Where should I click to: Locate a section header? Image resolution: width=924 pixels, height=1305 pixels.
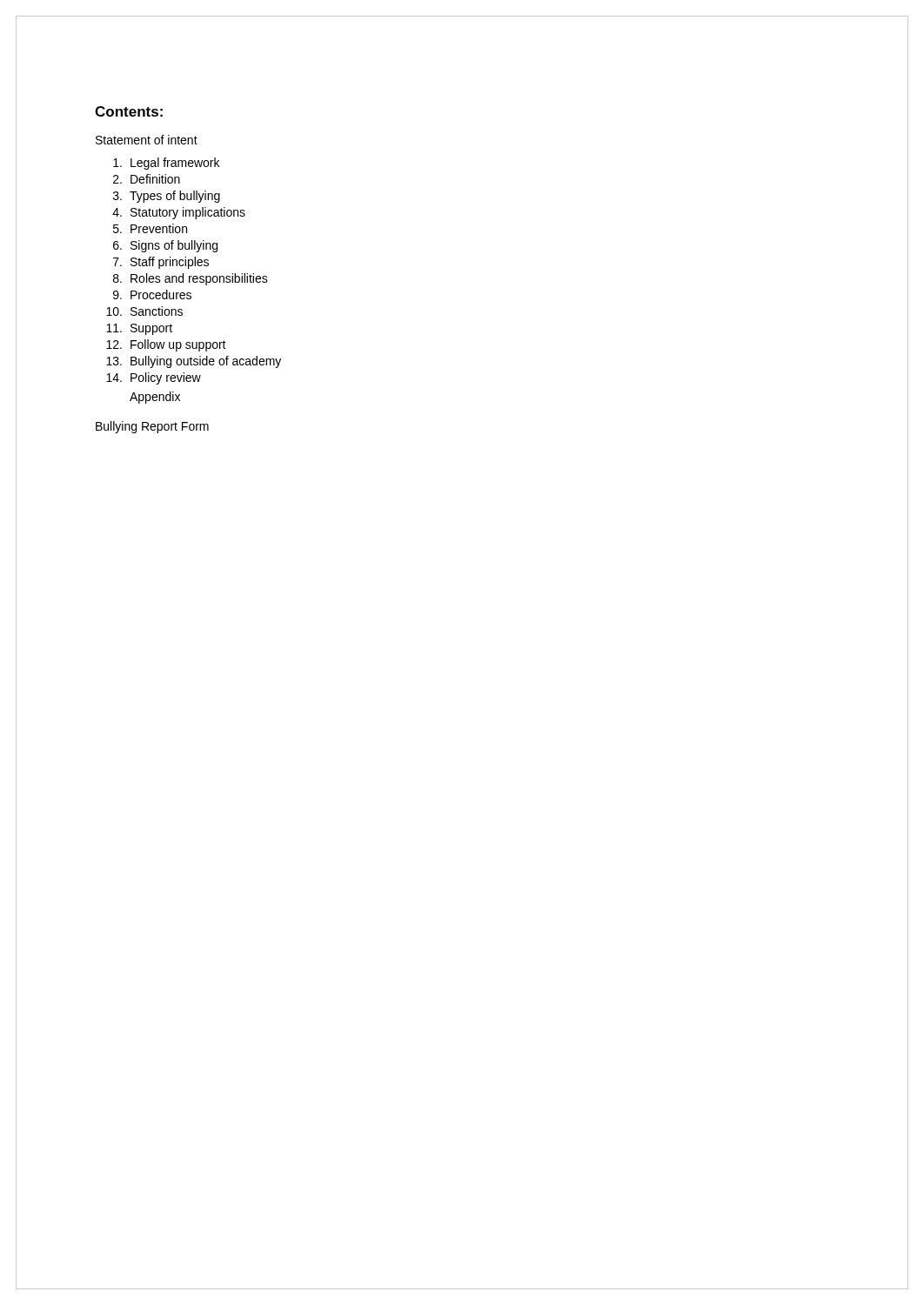point(129,112)
